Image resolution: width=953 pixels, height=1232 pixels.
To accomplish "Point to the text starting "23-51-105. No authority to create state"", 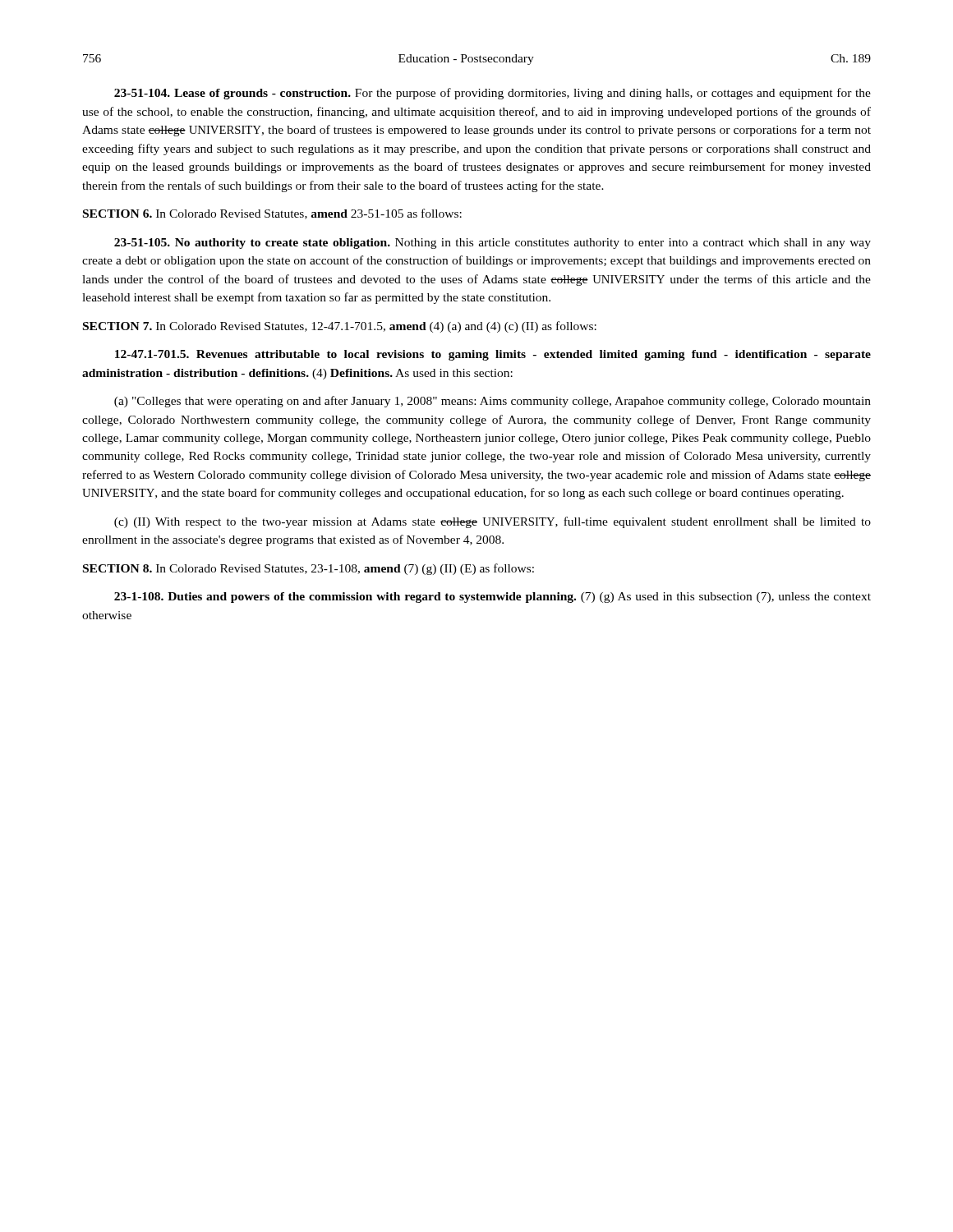I will (x=476, y=270).
